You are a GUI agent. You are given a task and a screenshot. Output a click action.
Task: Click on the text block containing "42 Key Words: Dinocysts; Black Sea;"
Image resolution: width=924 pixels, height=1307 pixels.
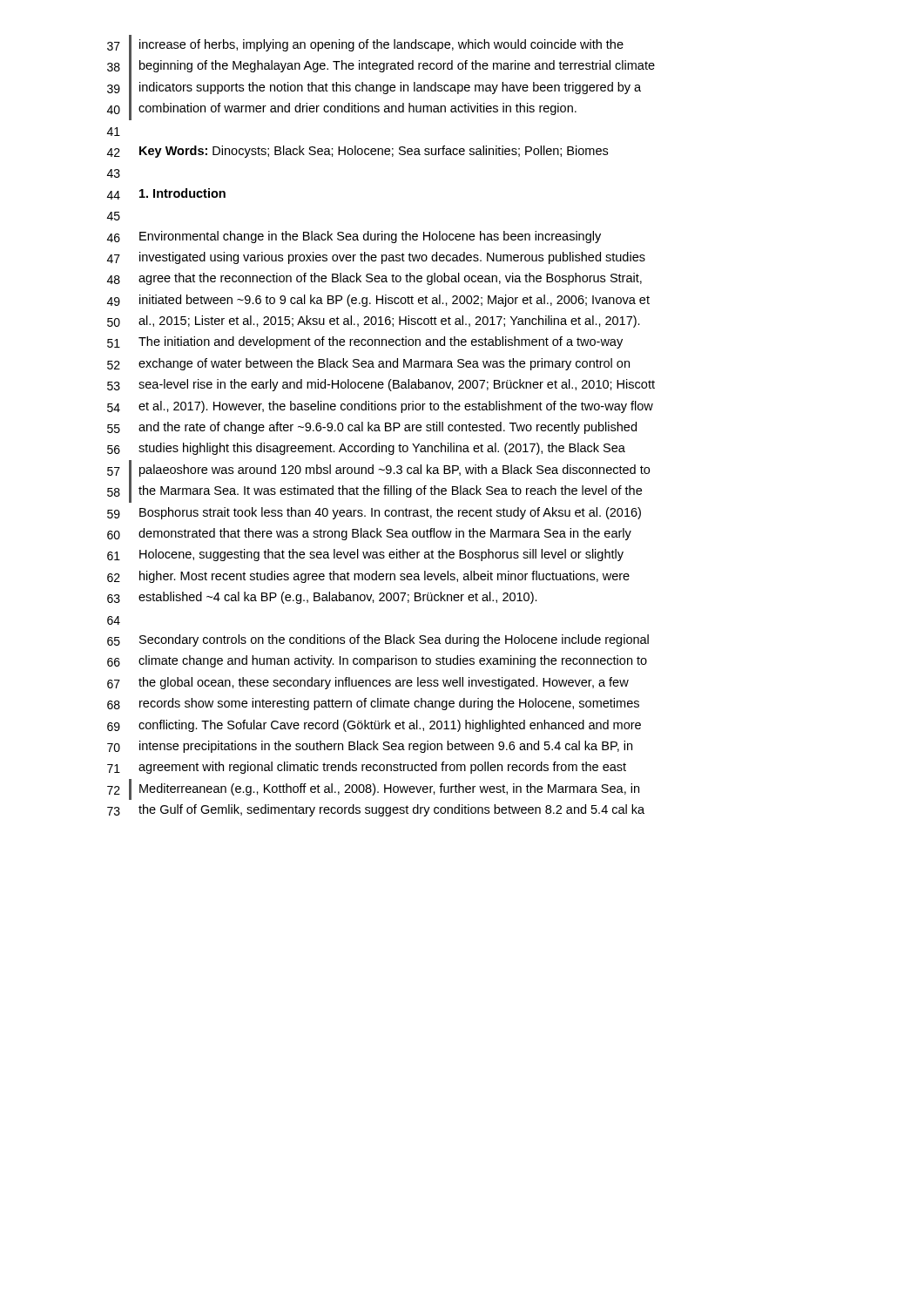coord(475,152)
